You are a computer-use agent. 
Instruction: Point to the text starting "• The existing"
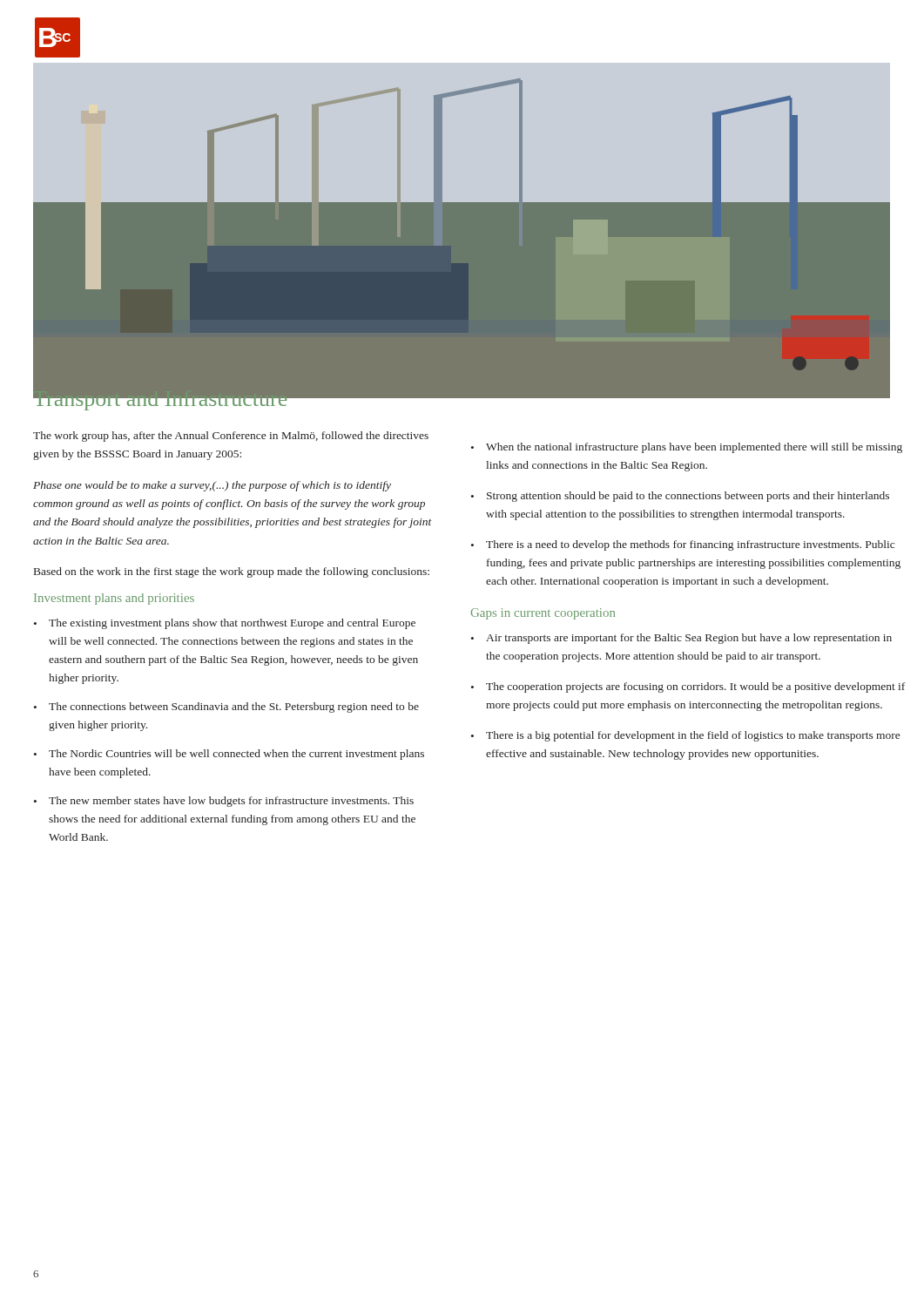pos(233,651)
